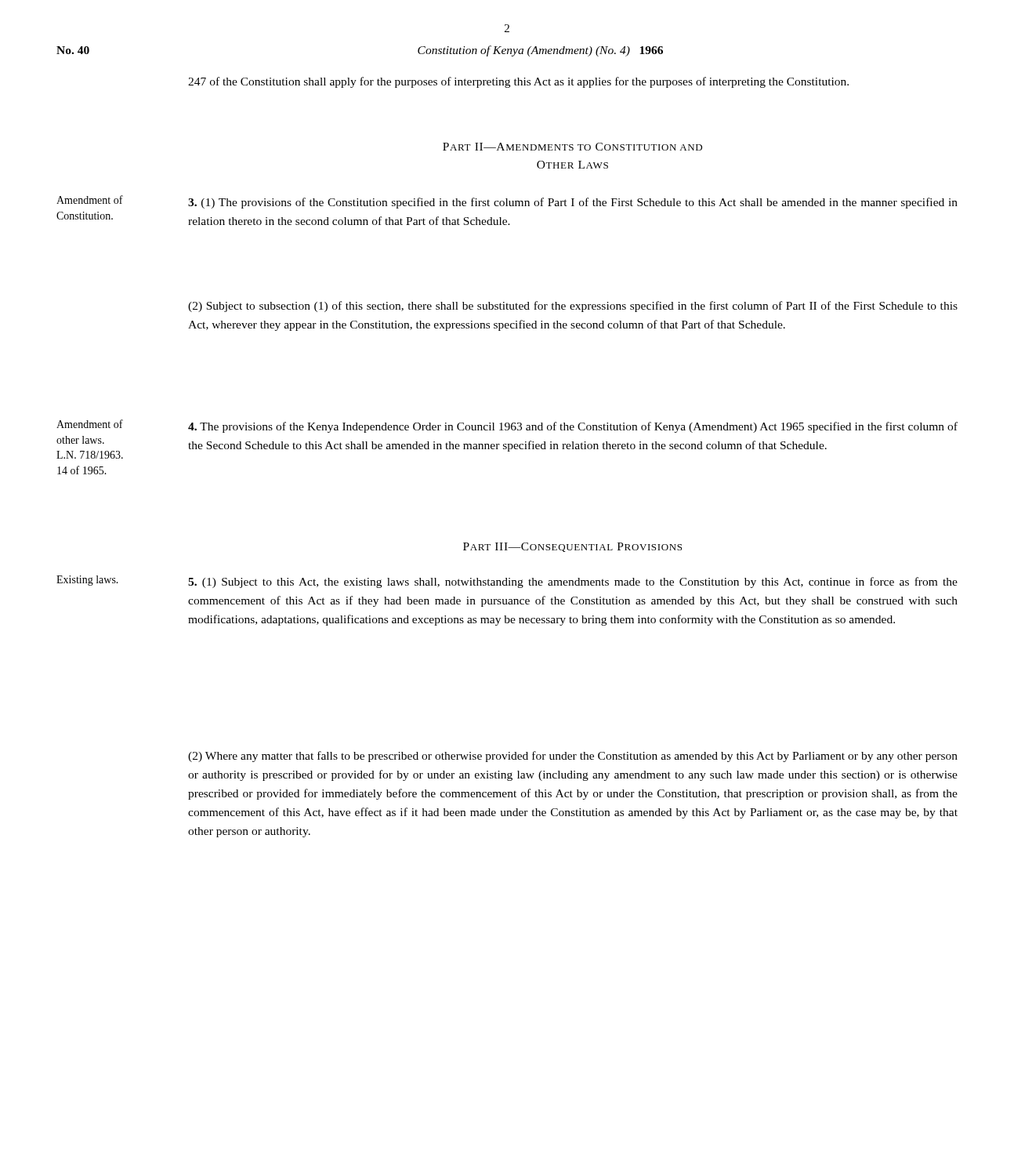Locate the section header containing "PART III—CONSEQUENTIAL PROVISIONS"

tap(573, 546)
